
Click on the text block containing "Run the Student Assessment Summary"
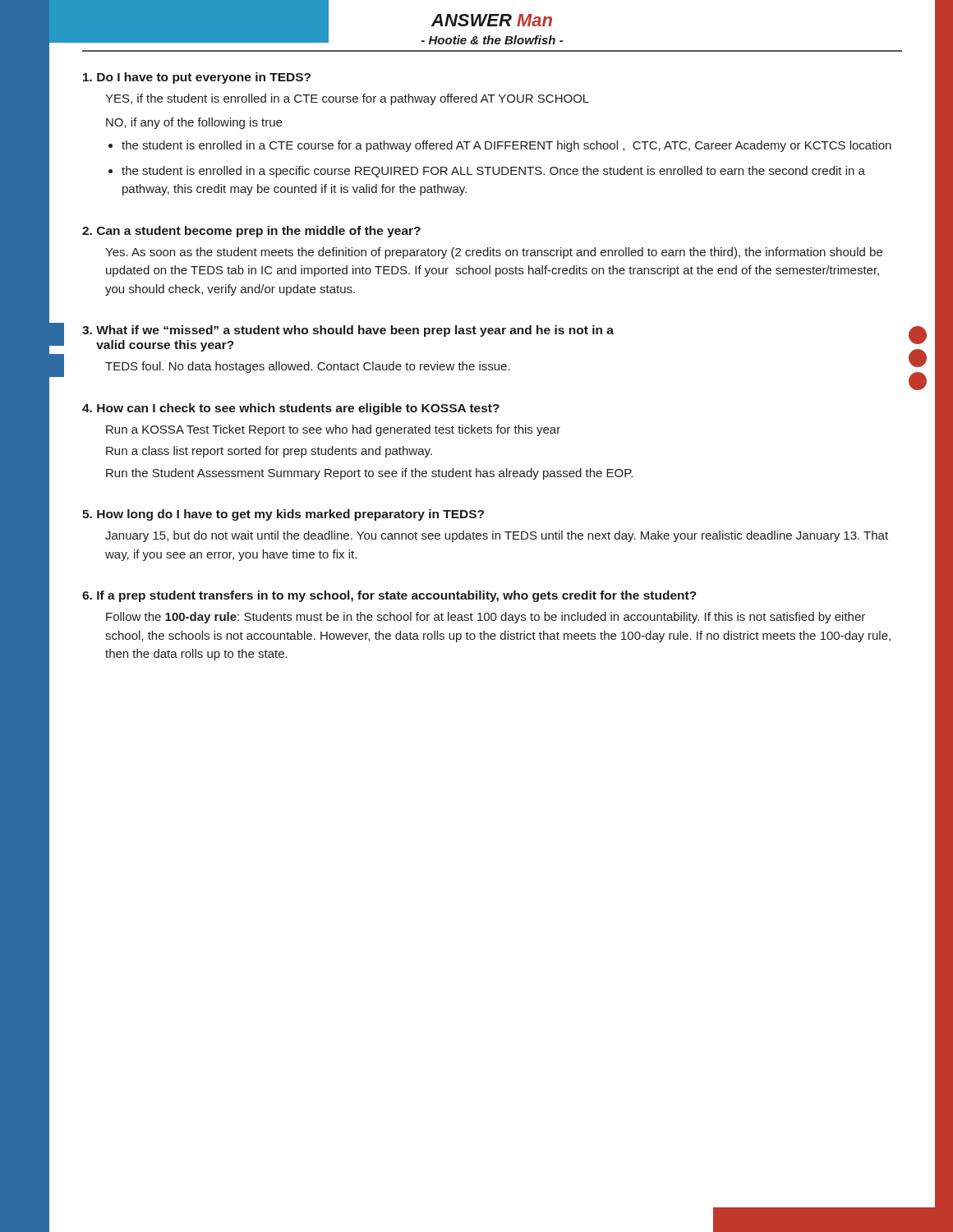point(369,472)
